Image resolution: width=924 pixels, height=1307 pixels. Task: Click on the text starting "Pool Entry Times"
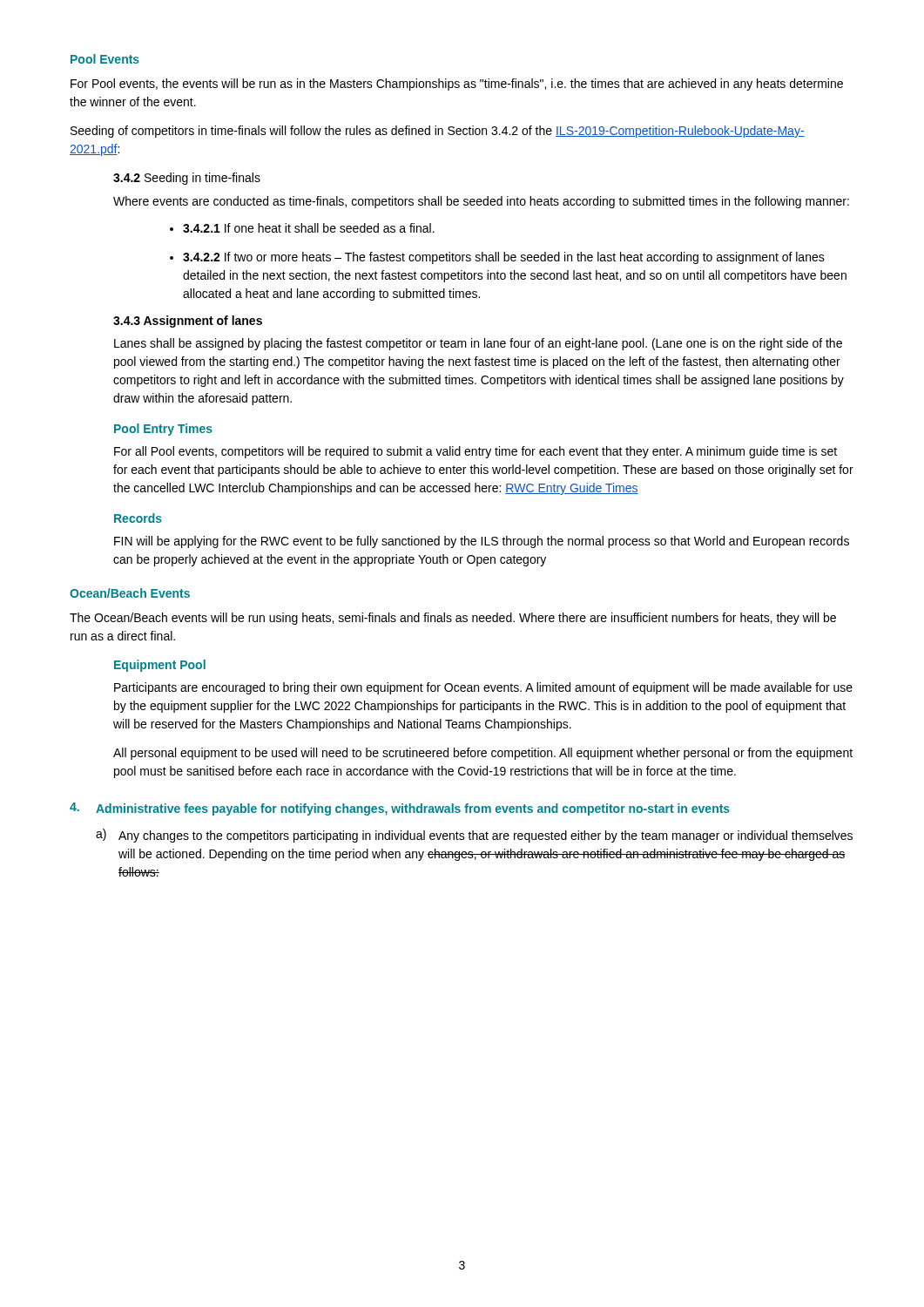tap(163, 429)
